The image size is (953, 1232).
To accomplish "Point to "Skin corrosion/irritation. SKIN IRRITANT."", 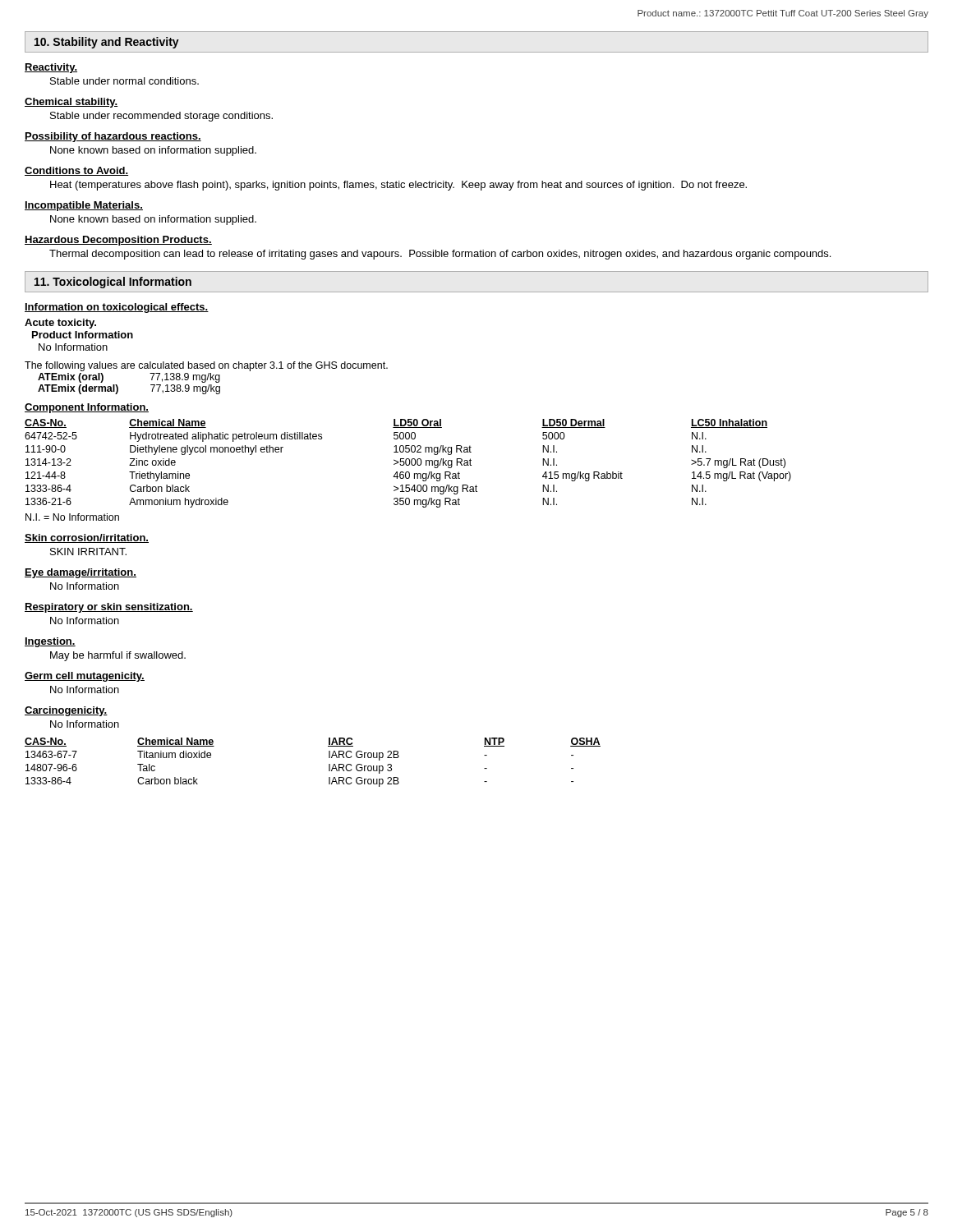I will [87, 538].
